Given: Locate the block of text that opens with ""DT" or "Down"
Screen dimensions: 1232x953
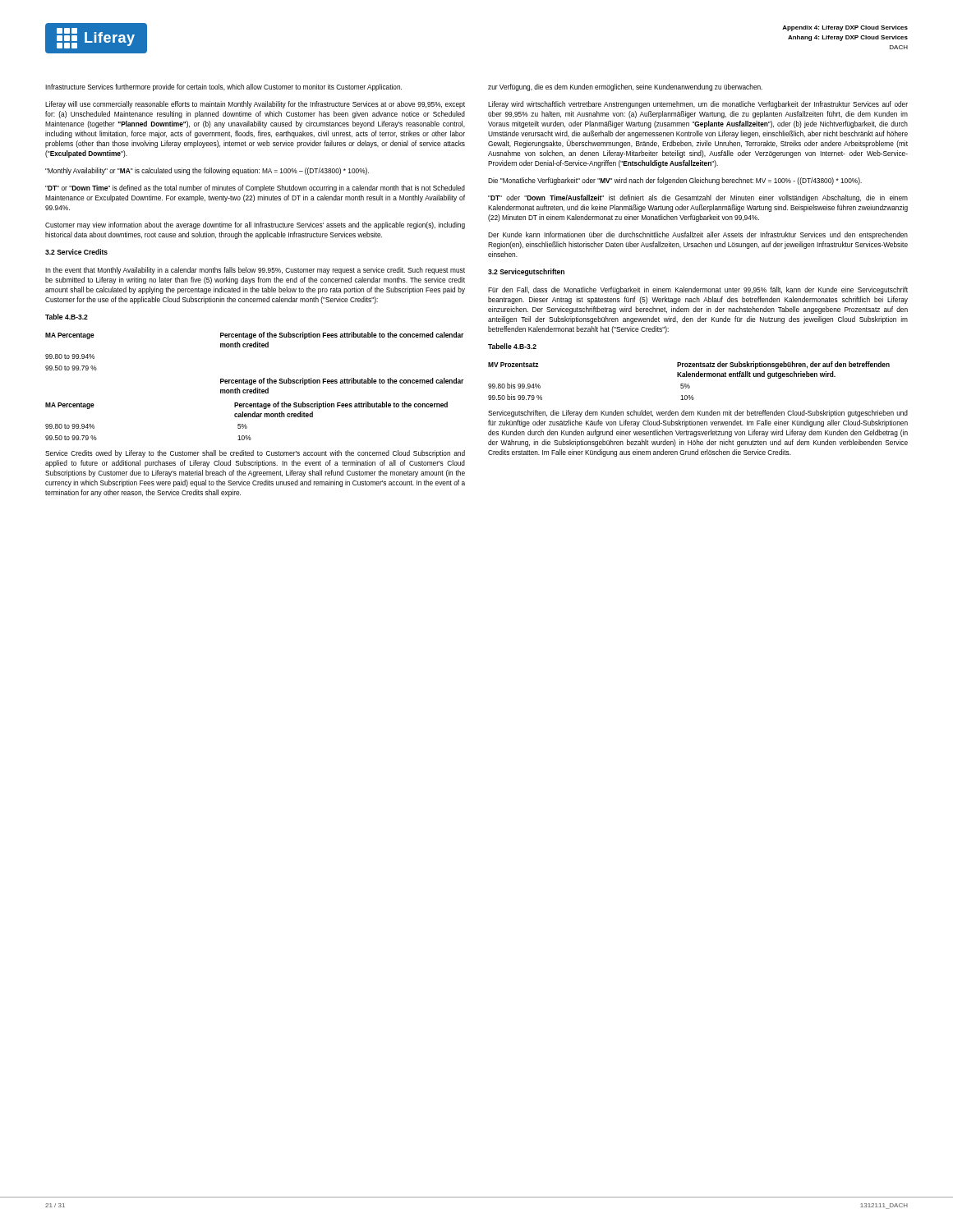Looking at the screenshot, I should tap(255, 198).
